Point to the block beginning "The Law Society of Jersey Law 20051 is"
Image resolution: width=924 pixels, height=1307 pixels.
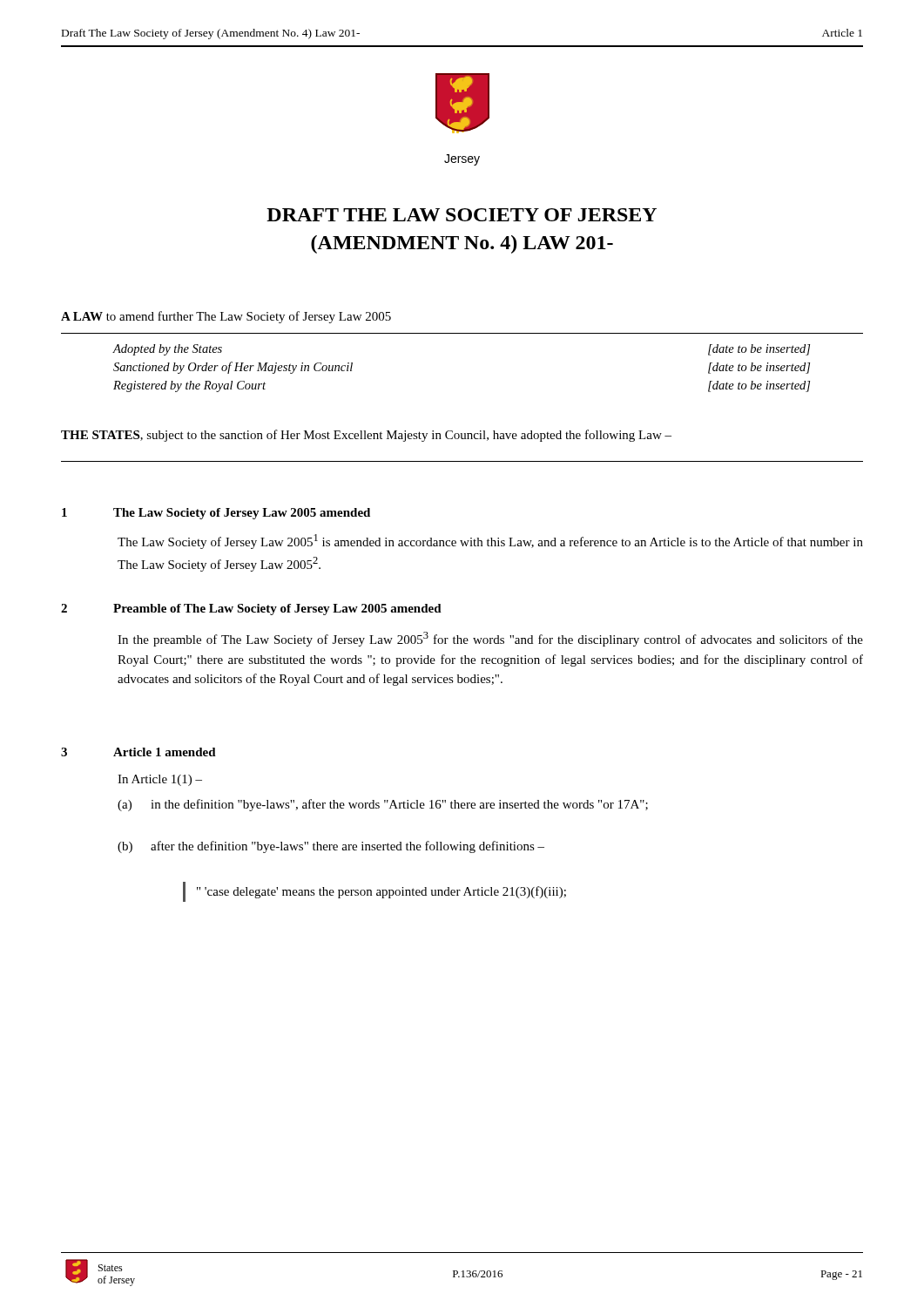490,551
